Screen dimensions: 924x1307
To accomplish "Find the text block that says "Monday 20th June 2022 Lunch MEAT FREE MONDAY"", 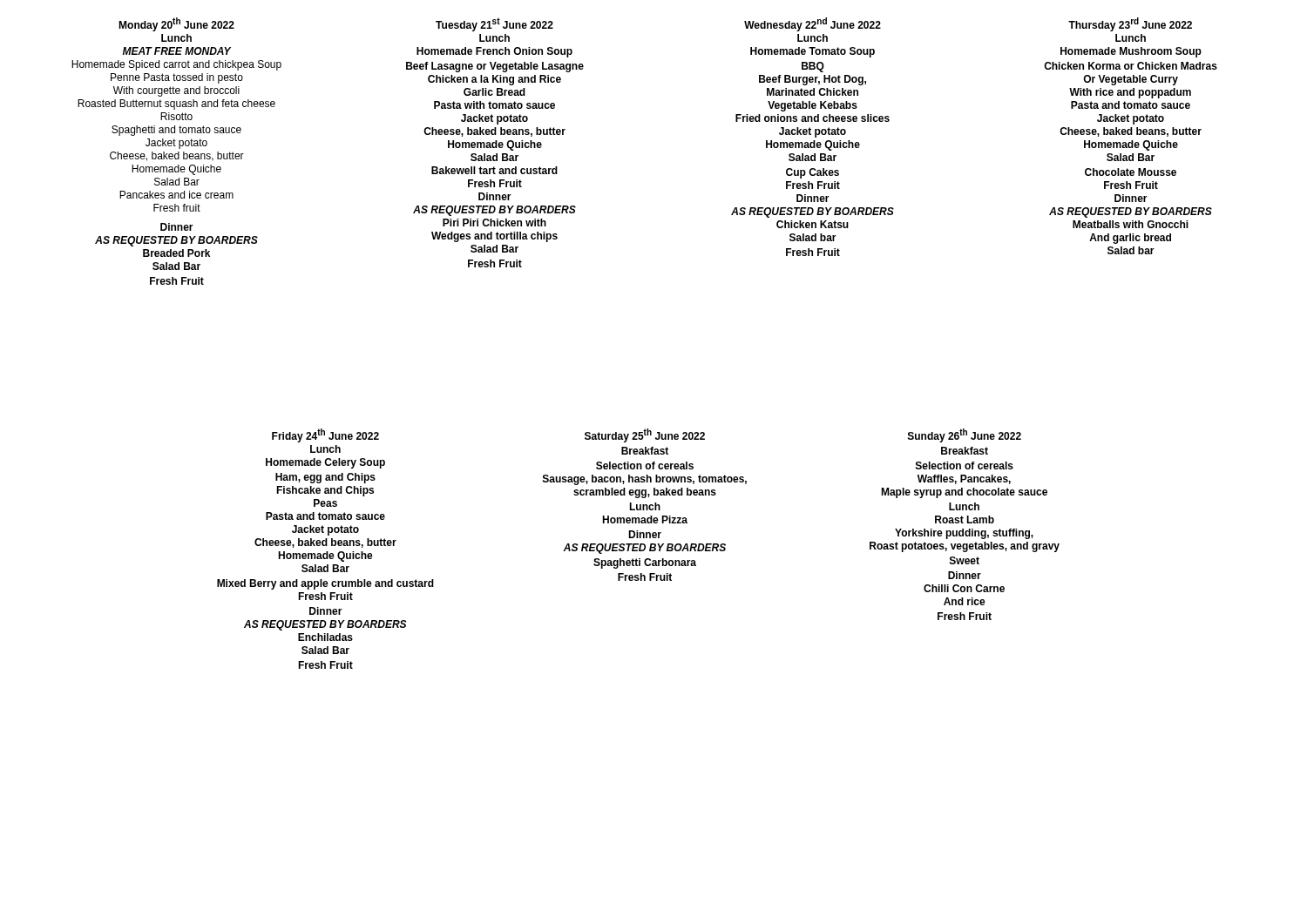I will [176, 152].
